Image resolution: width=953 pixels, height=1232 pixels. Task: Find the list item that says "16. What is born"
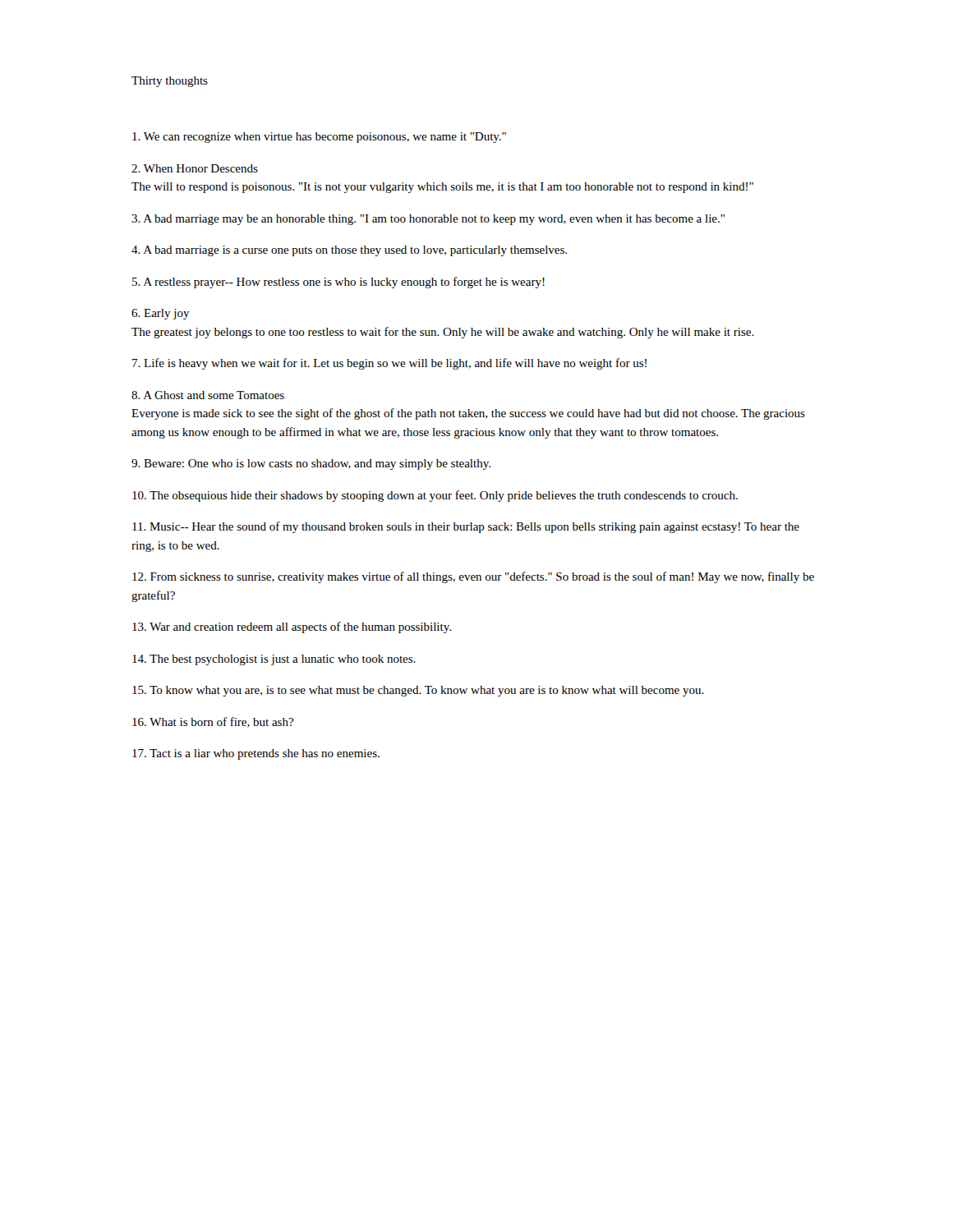point(213,722)
